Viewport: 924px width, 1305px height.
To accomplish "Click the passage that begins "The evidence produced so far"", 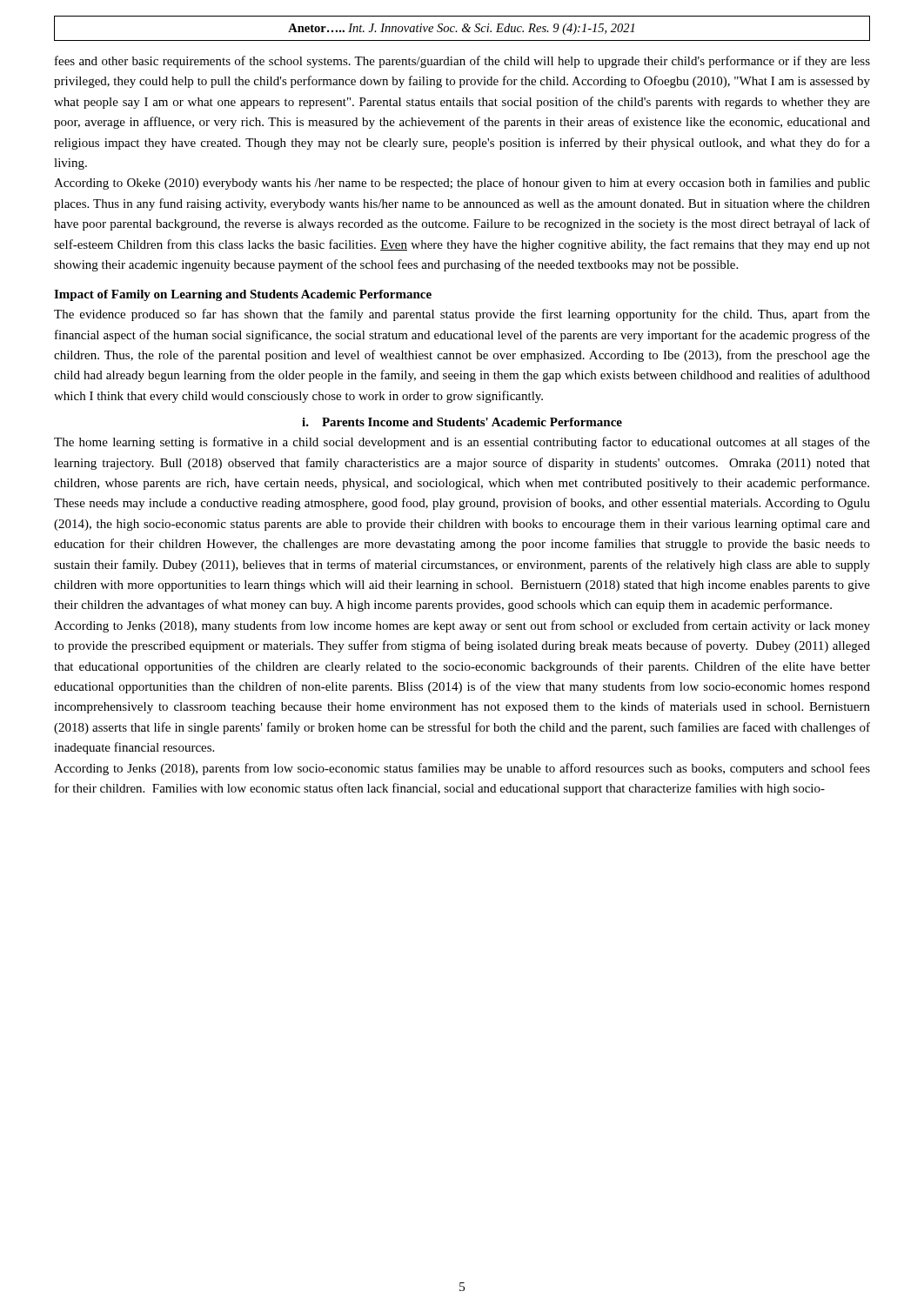I will coord(462,355).
